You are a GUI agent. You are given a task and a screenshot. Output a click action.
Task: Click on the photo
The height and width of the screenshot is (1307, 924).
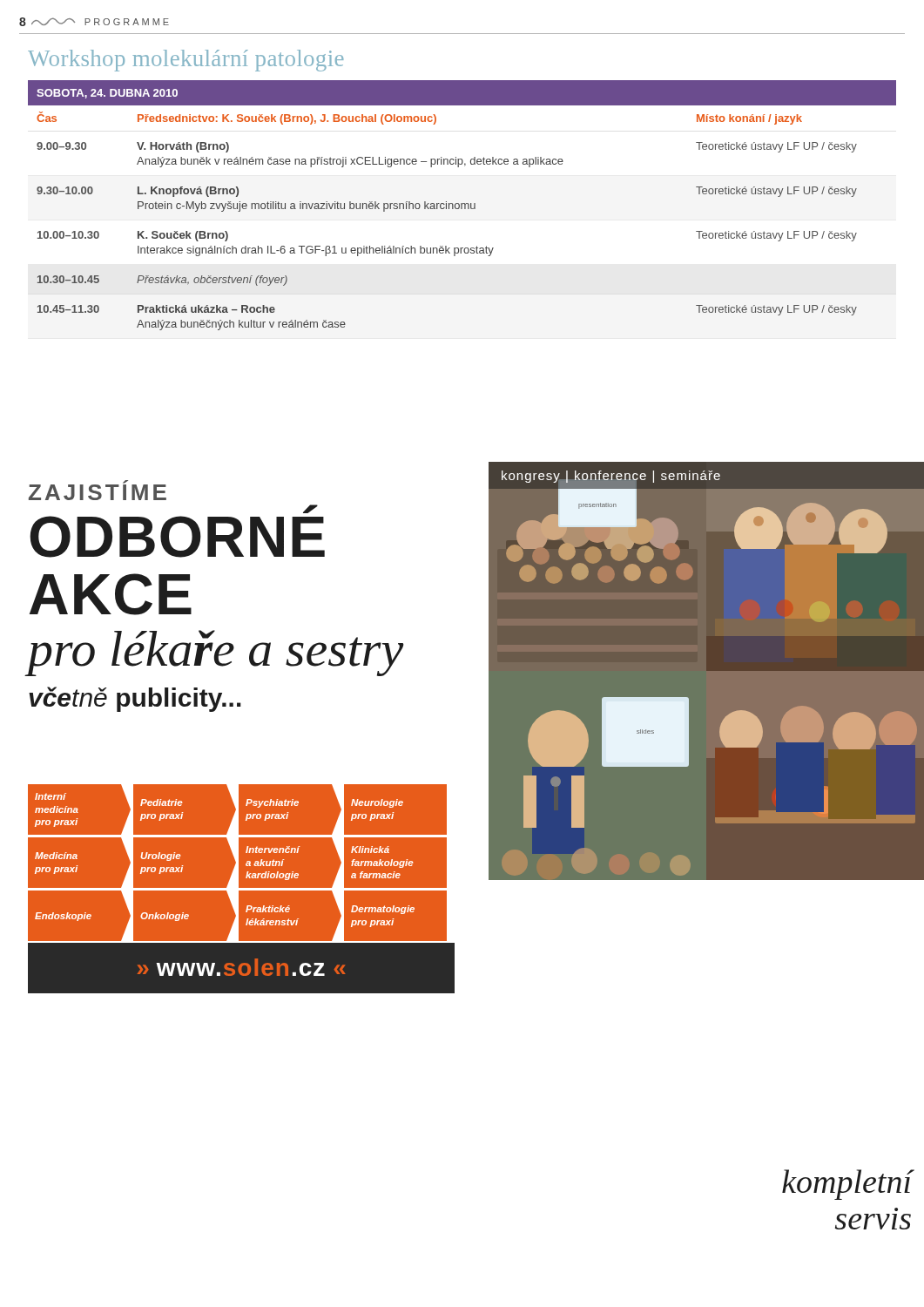pyautogui.click(x=706, y=884)
